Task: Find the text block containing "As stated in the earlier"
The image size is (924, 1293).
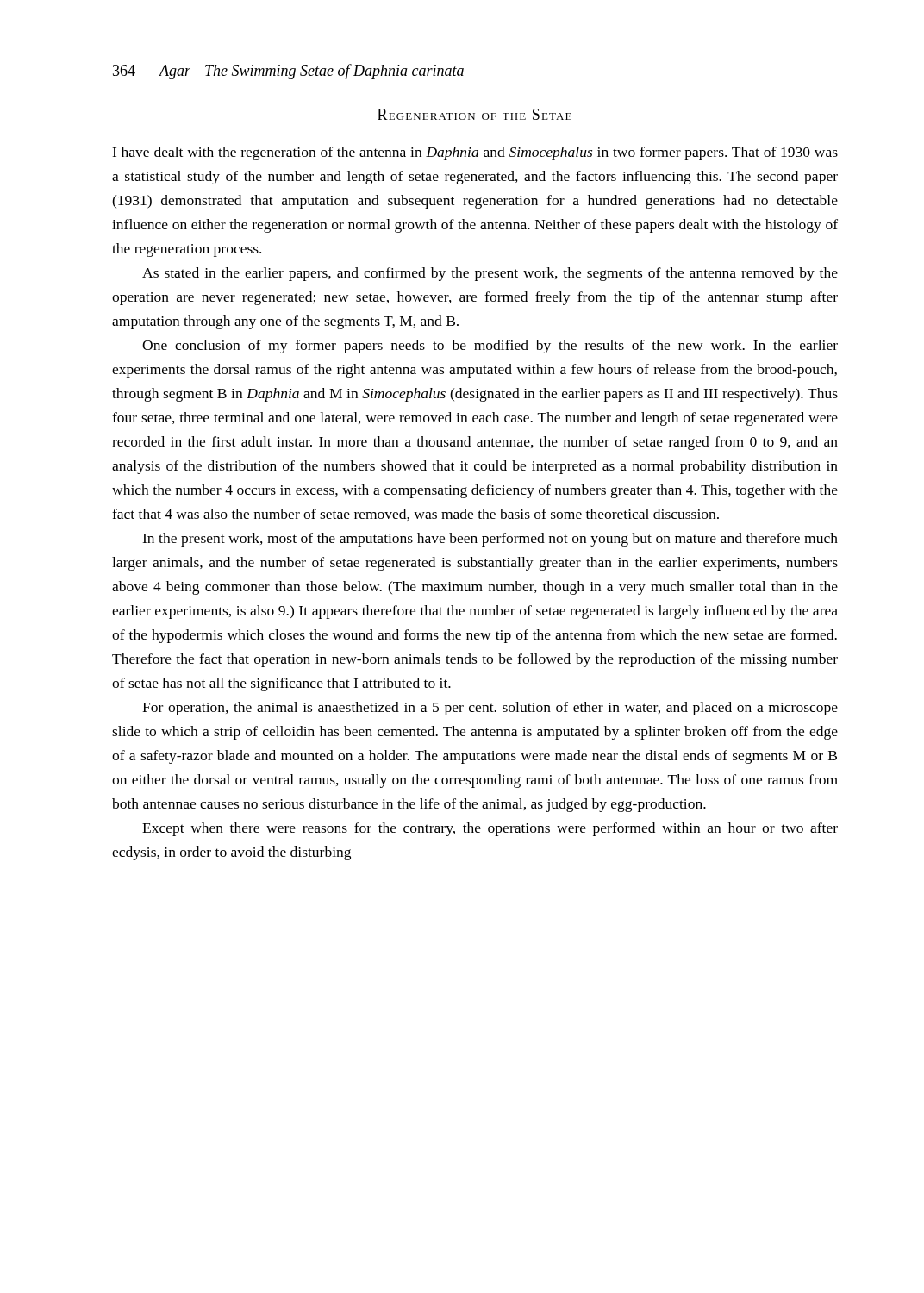Action: 475,296
